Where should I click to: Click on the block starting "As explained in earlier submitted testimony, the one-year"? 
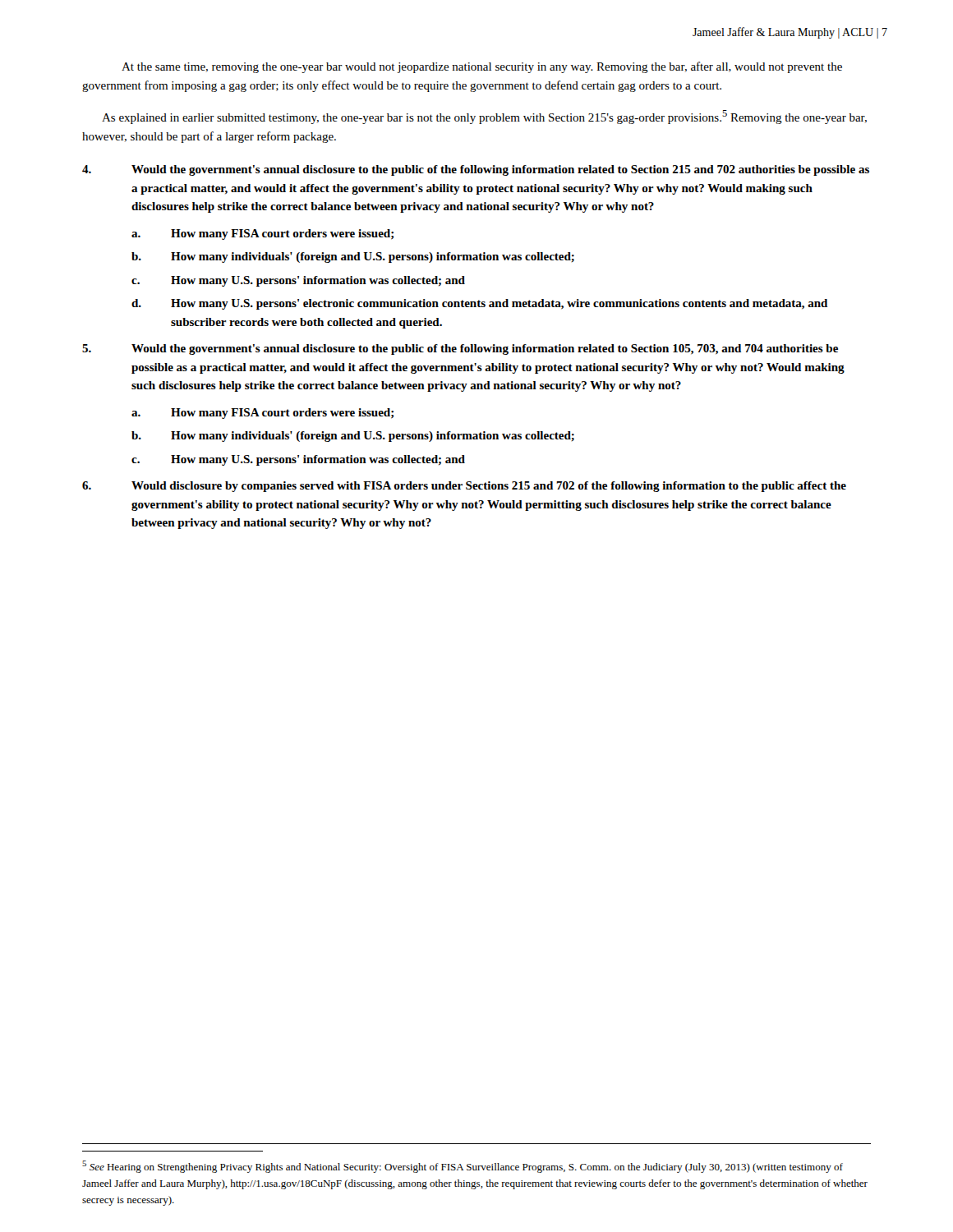click(x=475, y=125)
